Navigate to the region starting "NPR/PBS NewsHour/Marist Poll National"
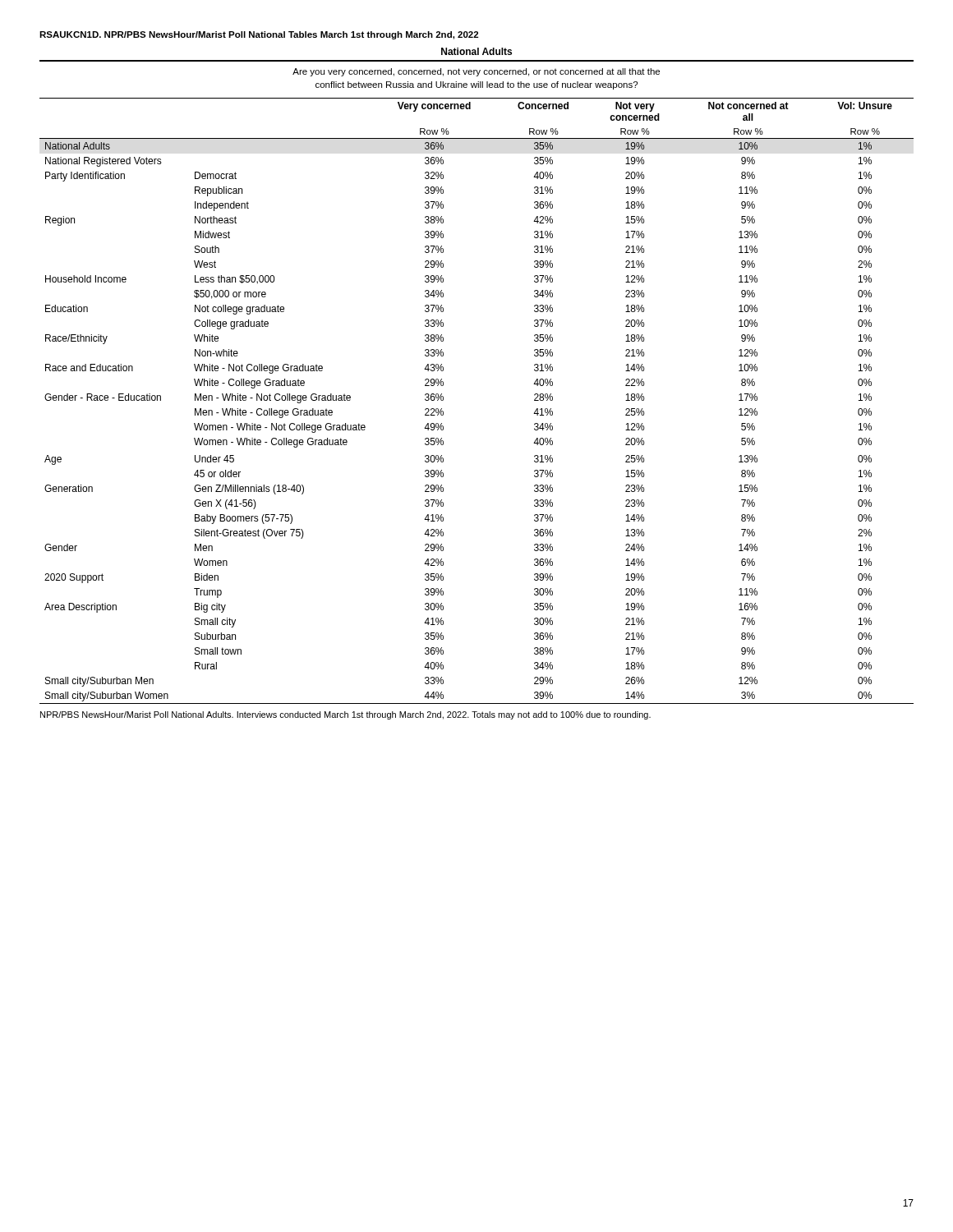 pyautogui.click(x=345, y=715)
